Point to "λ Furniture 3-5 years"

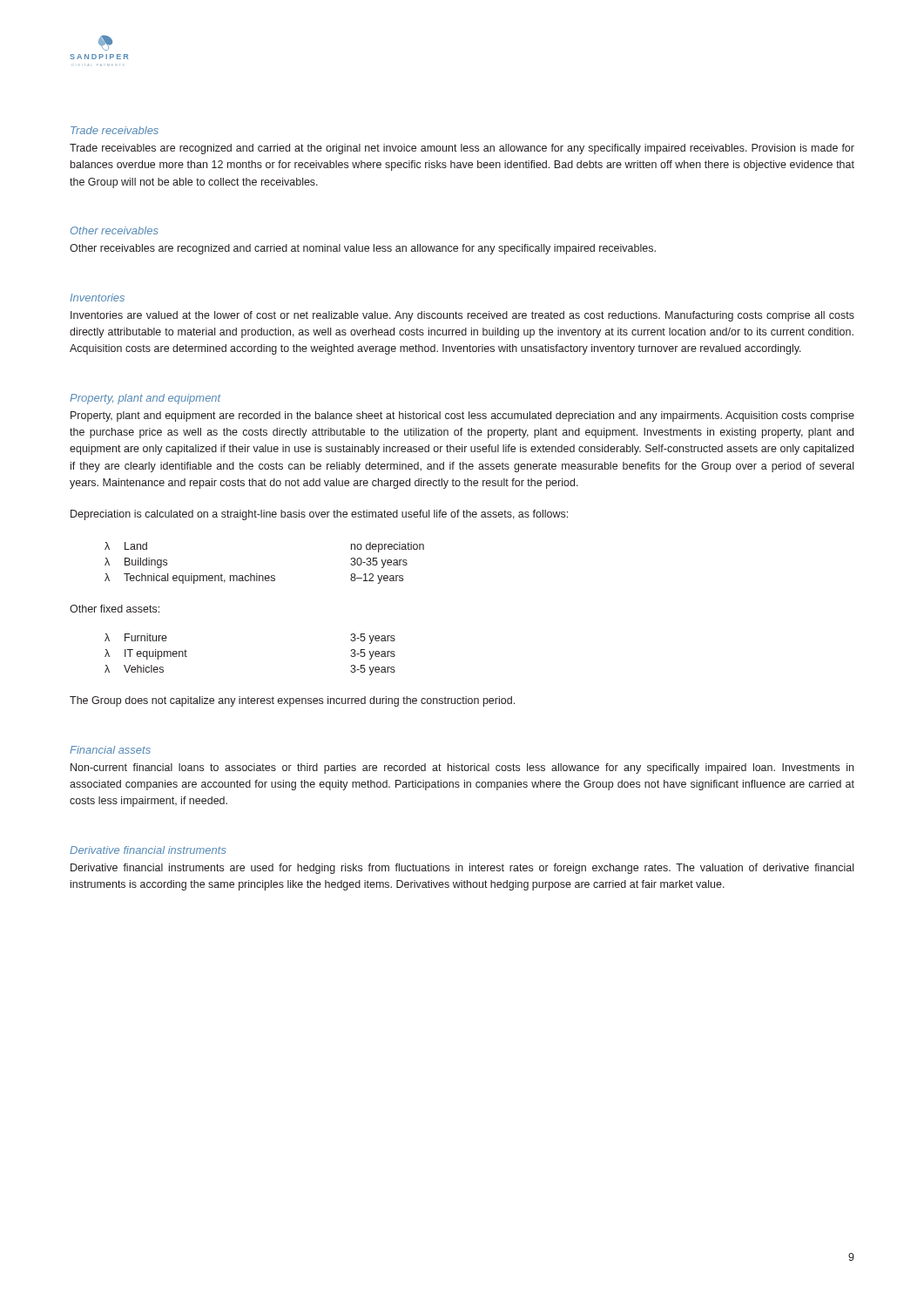[149, 638]
